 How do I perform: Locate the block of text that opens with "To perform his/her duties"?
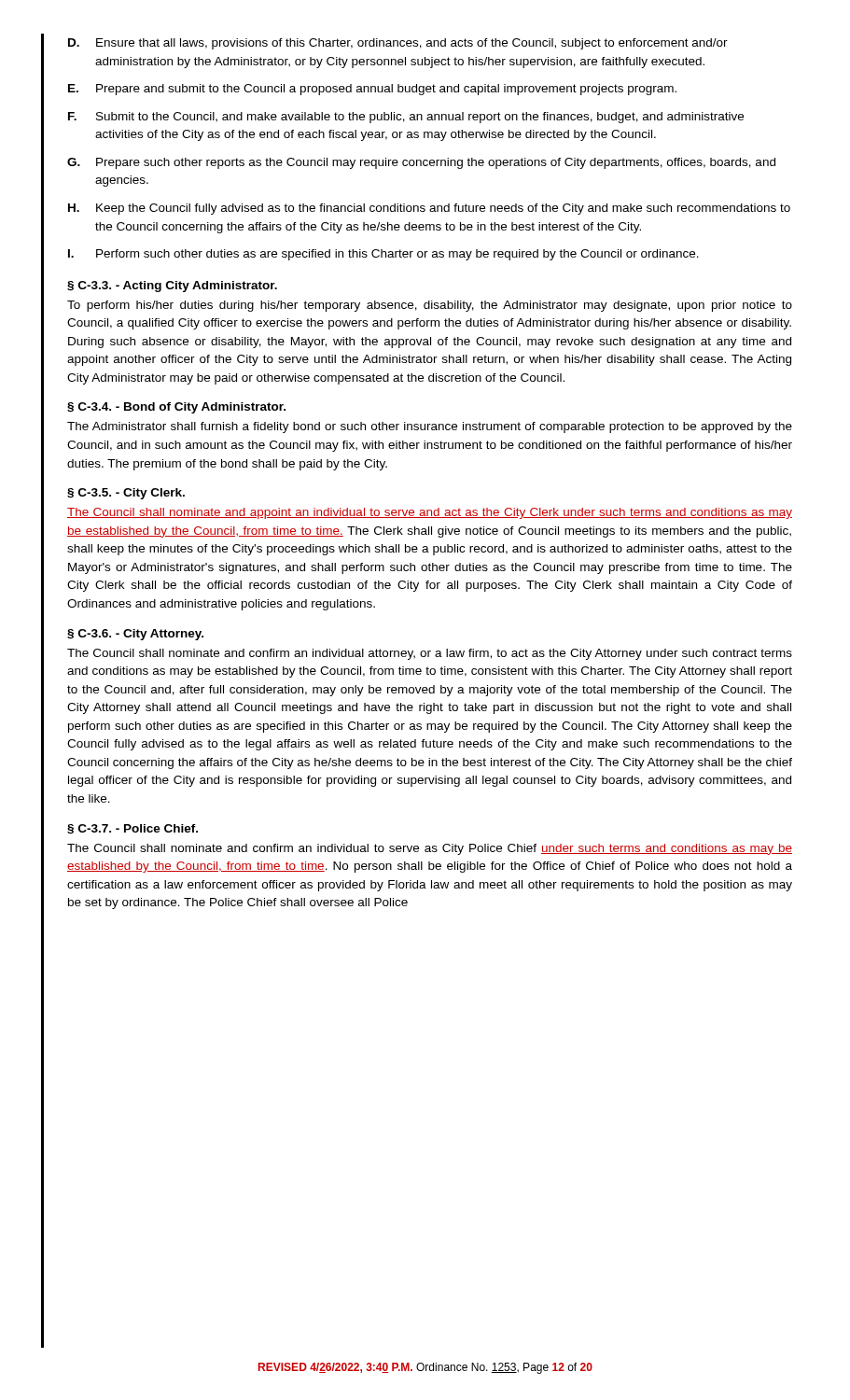430,341
